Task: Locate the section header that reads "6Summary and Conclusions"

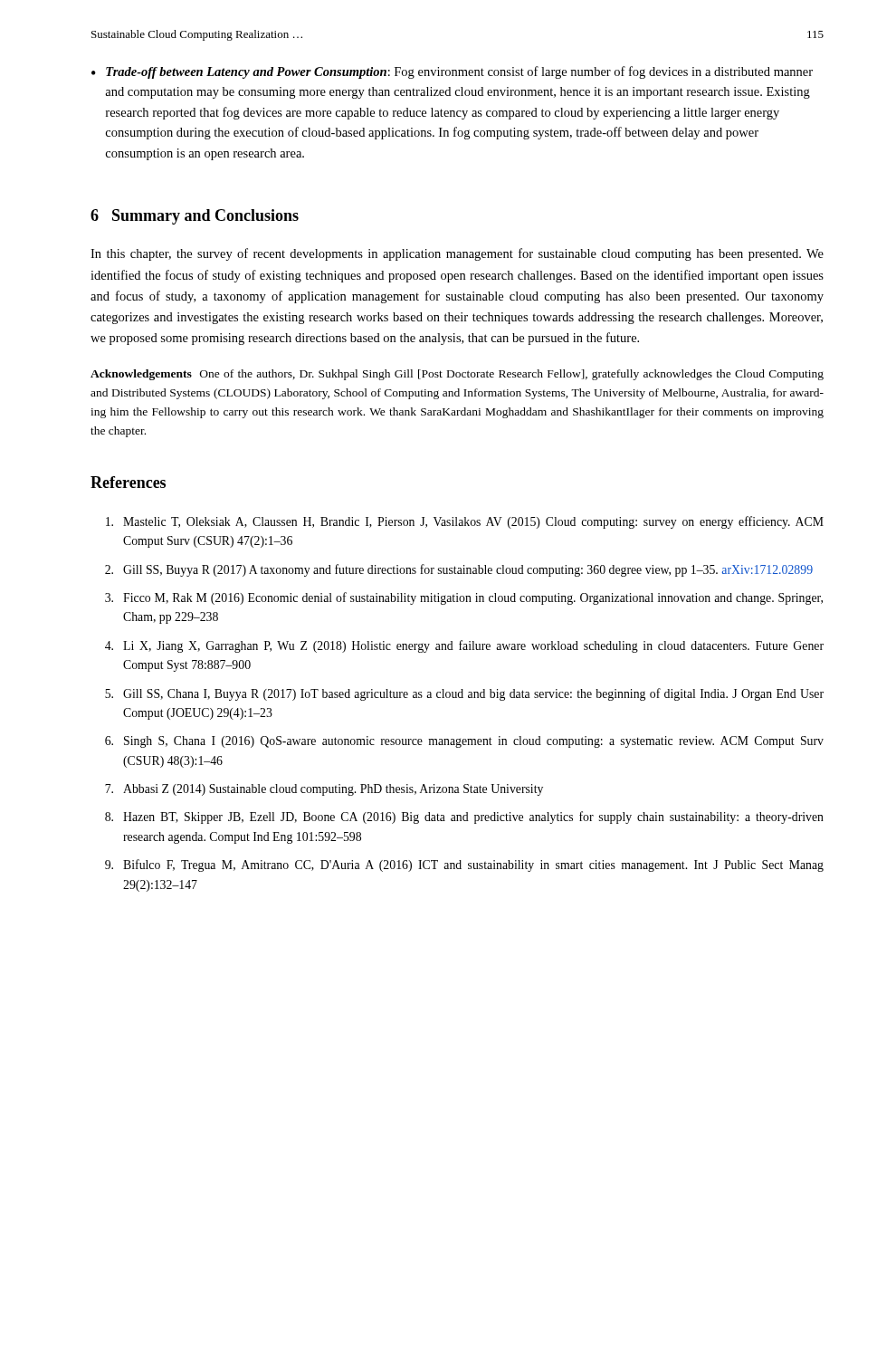Action: 195,216
